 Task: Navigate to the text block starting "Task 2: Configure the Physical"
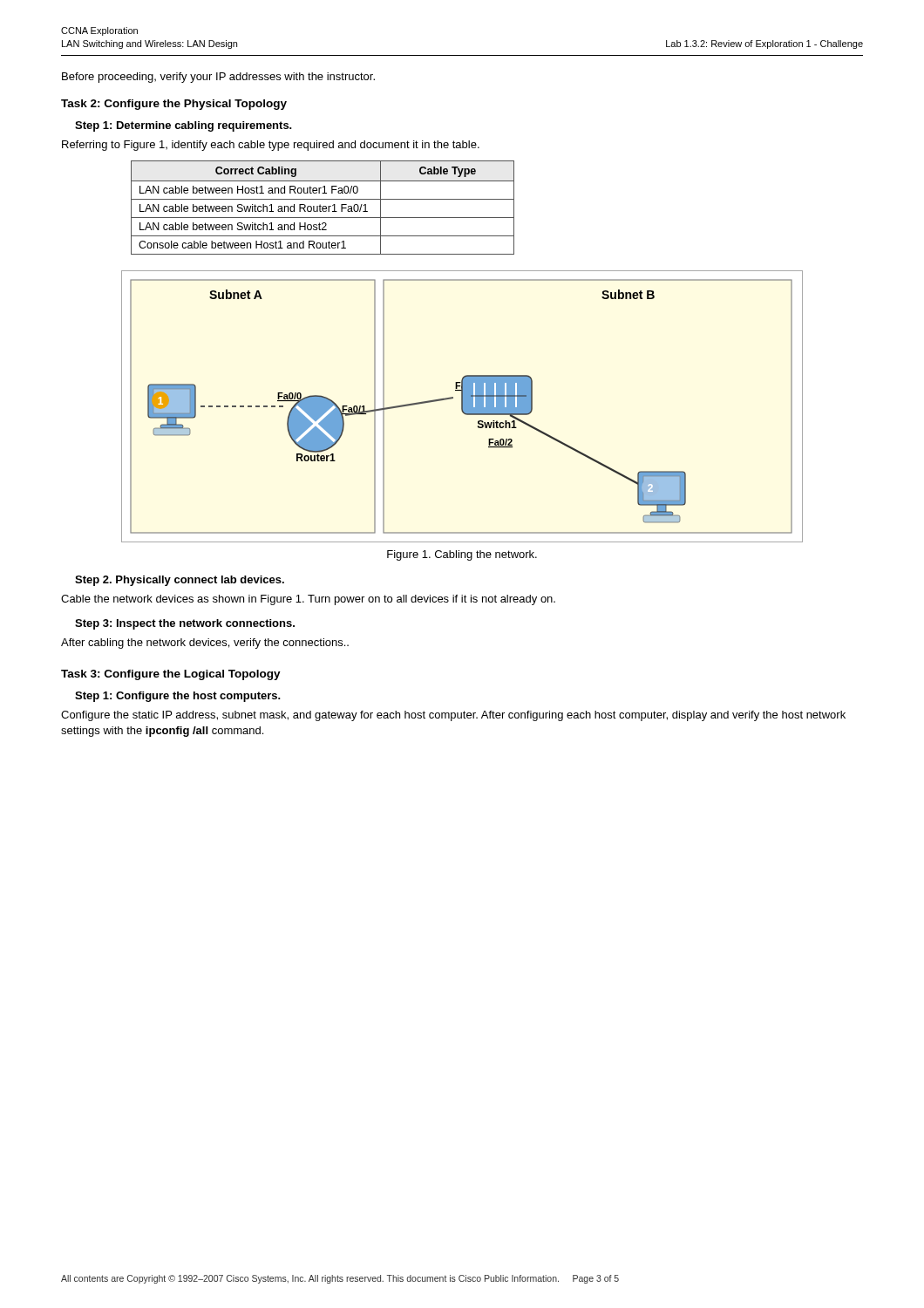[174, 103]
